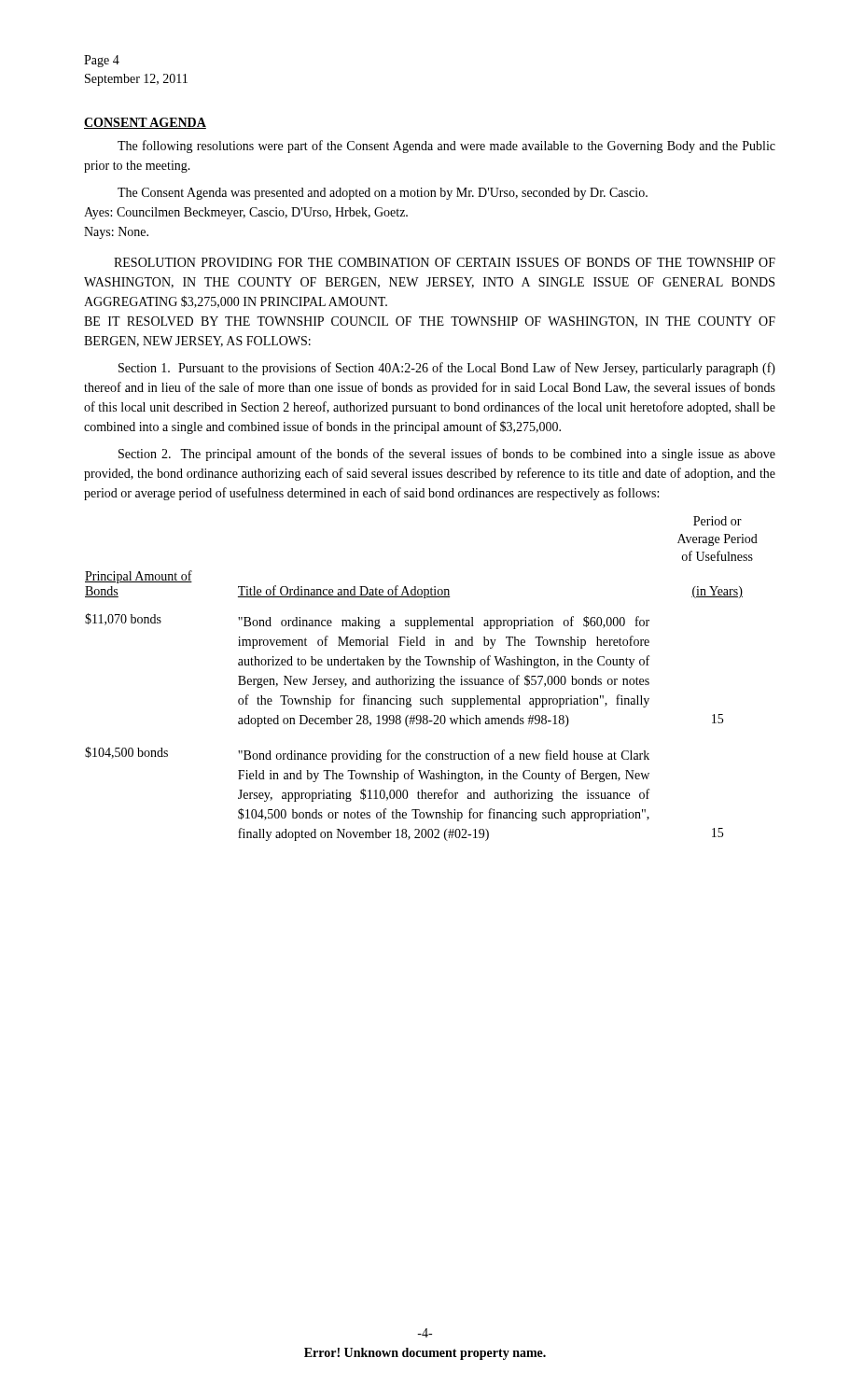Locate the passage starting "CONSENT AGENDA"

click(145, 123)
